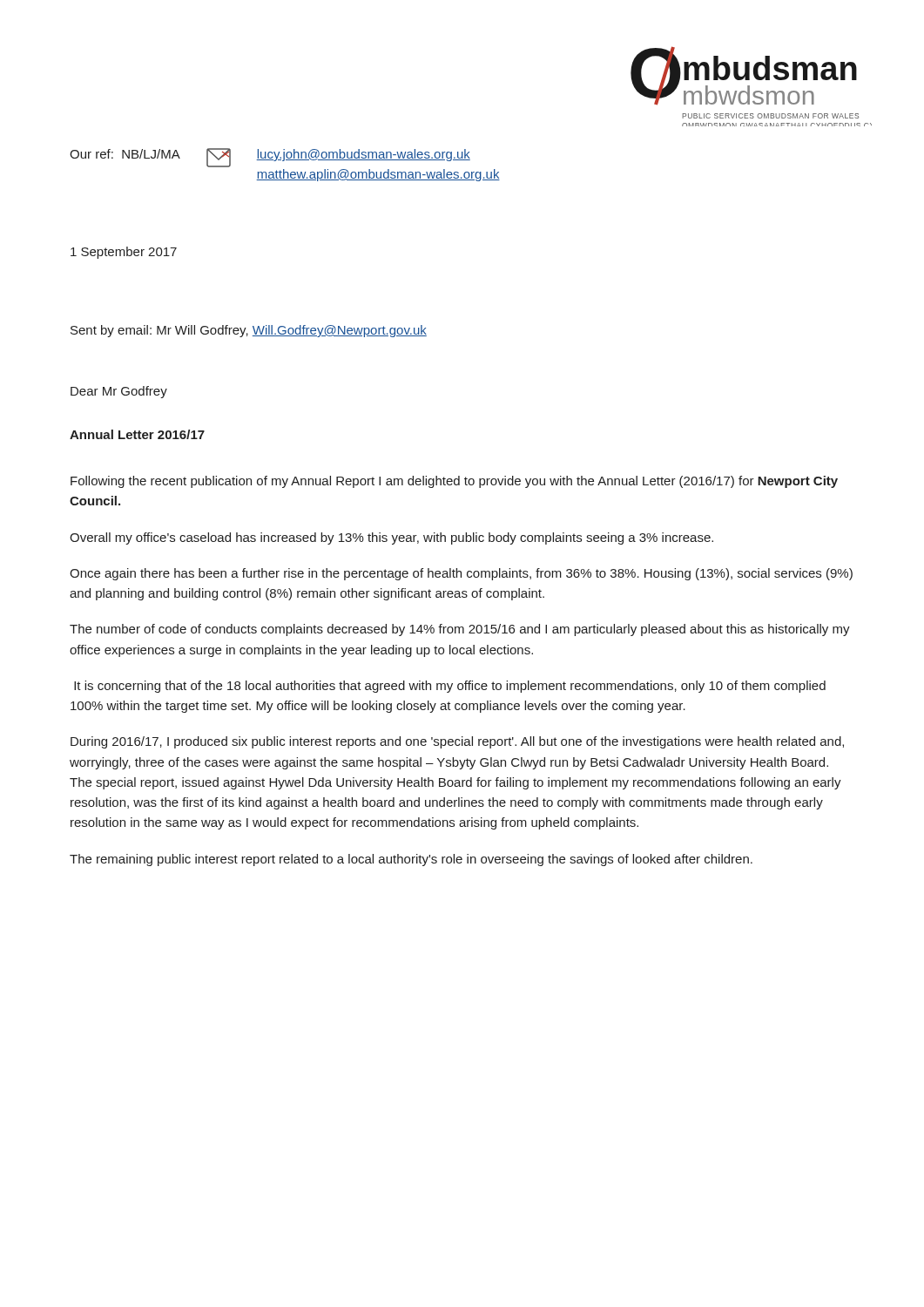Where is the passage that starts "It is concerning that of the 18"?
Viewport: 924px width, 1307px height.
tap(448, 695)
